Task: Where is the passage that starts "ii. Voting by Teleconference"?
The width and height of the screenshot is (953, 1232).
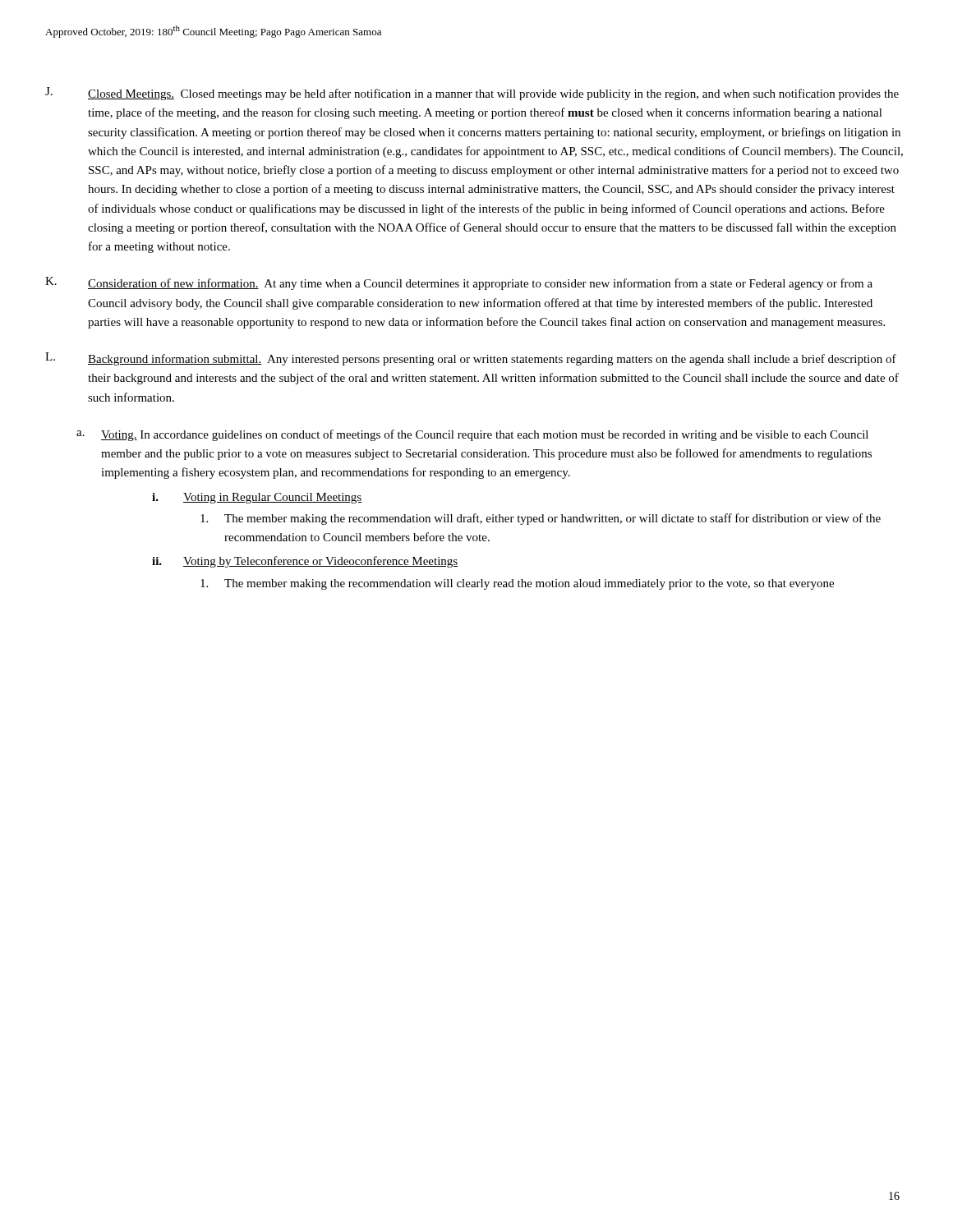Action: [530, 573]
